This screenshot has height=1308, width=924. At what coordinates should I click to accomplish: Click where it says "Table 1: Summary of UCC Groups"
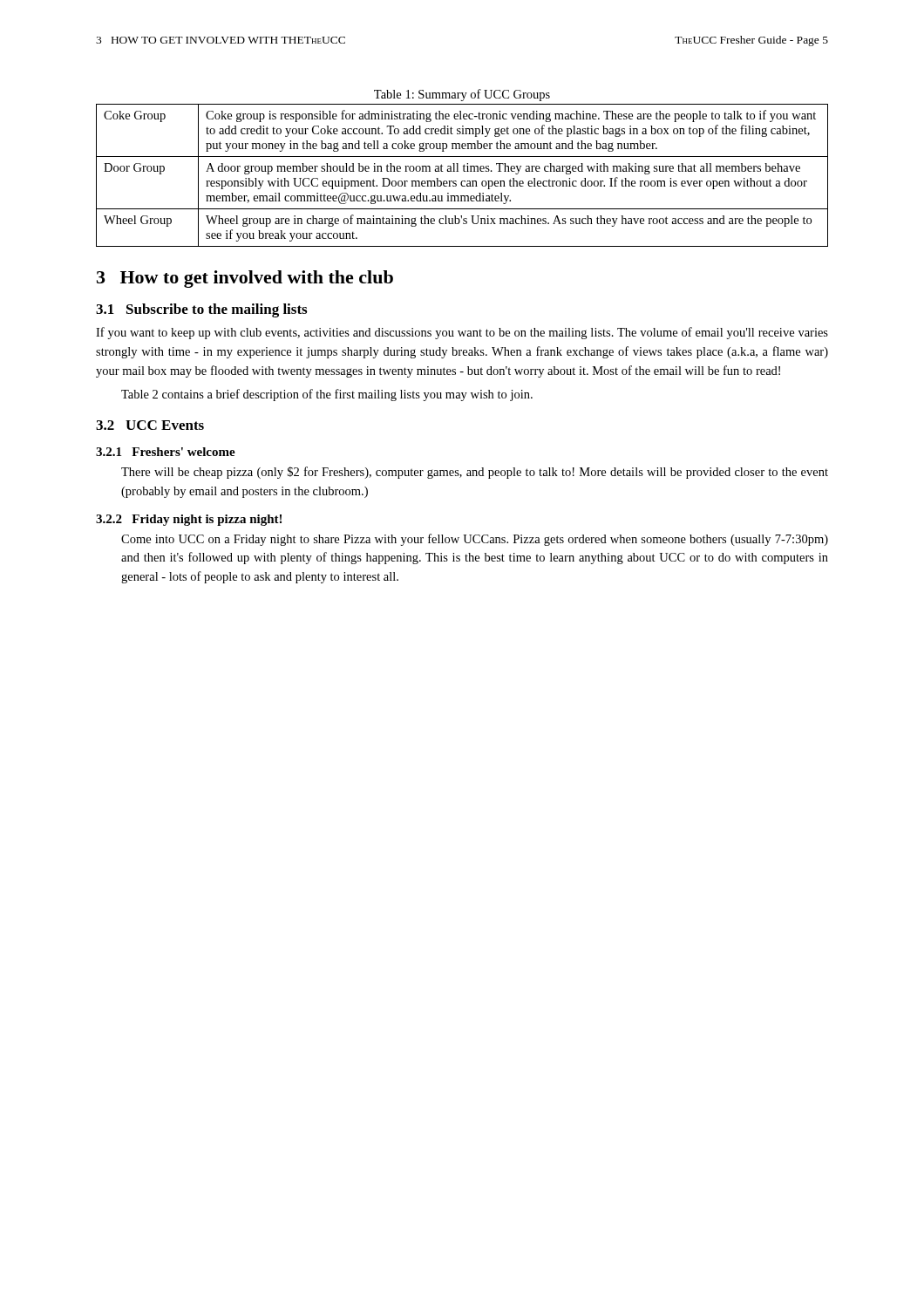tap(462, 94)
